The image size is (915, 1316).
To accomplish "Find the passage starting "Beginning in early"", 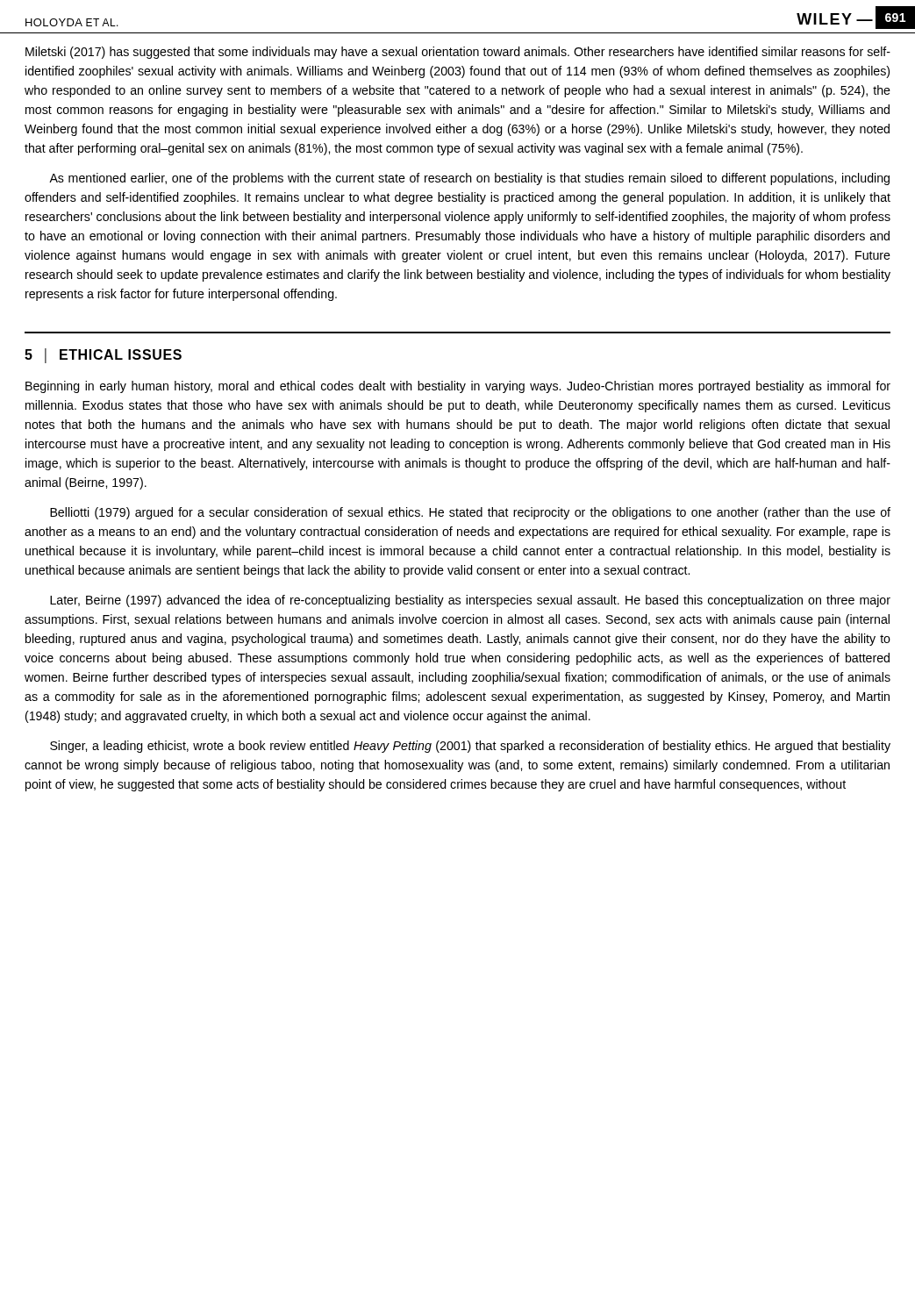I will 458,434.
